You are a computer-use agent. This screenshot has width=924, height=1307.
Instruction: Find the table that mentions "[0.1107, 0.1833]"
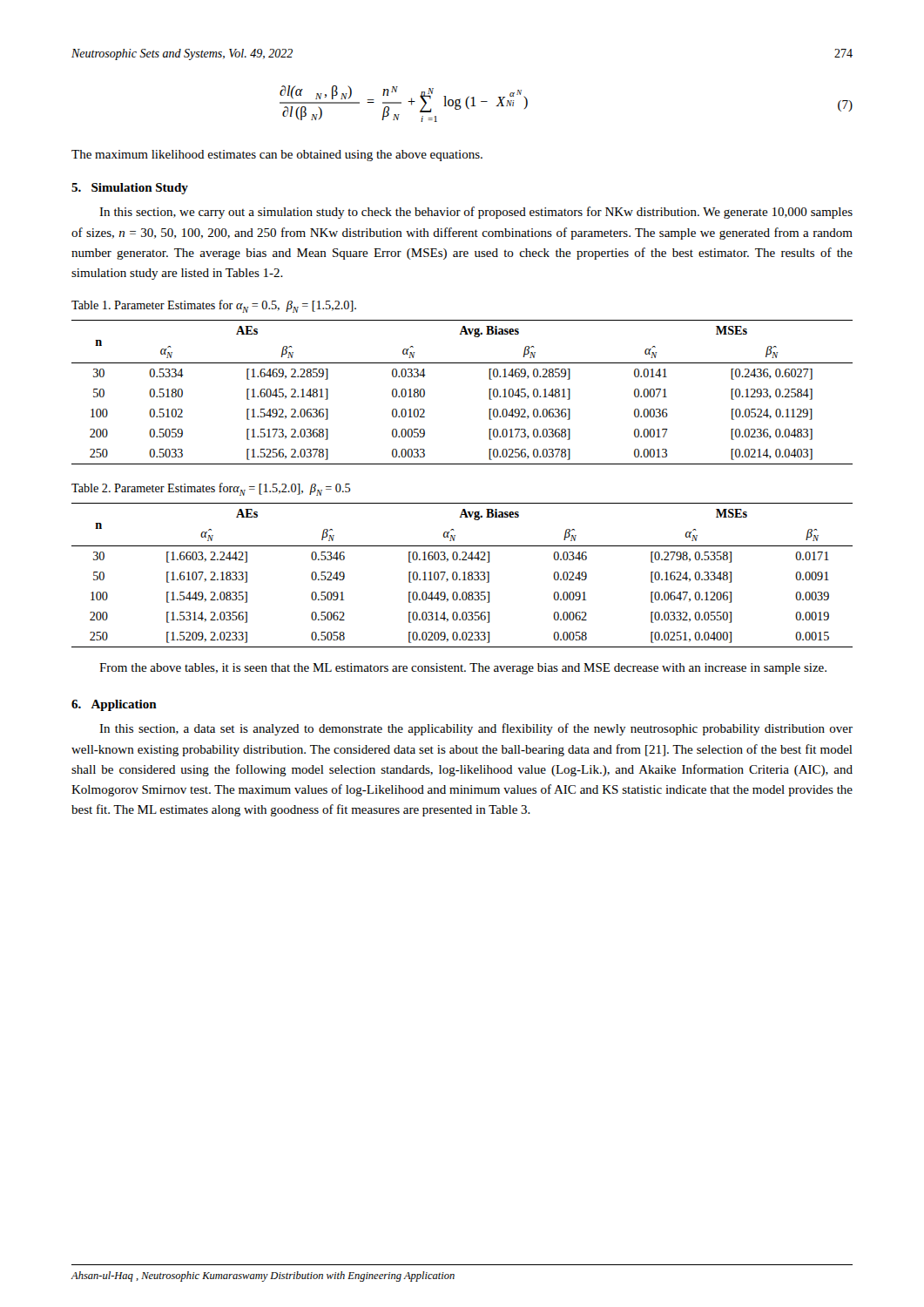click(462, 575)
